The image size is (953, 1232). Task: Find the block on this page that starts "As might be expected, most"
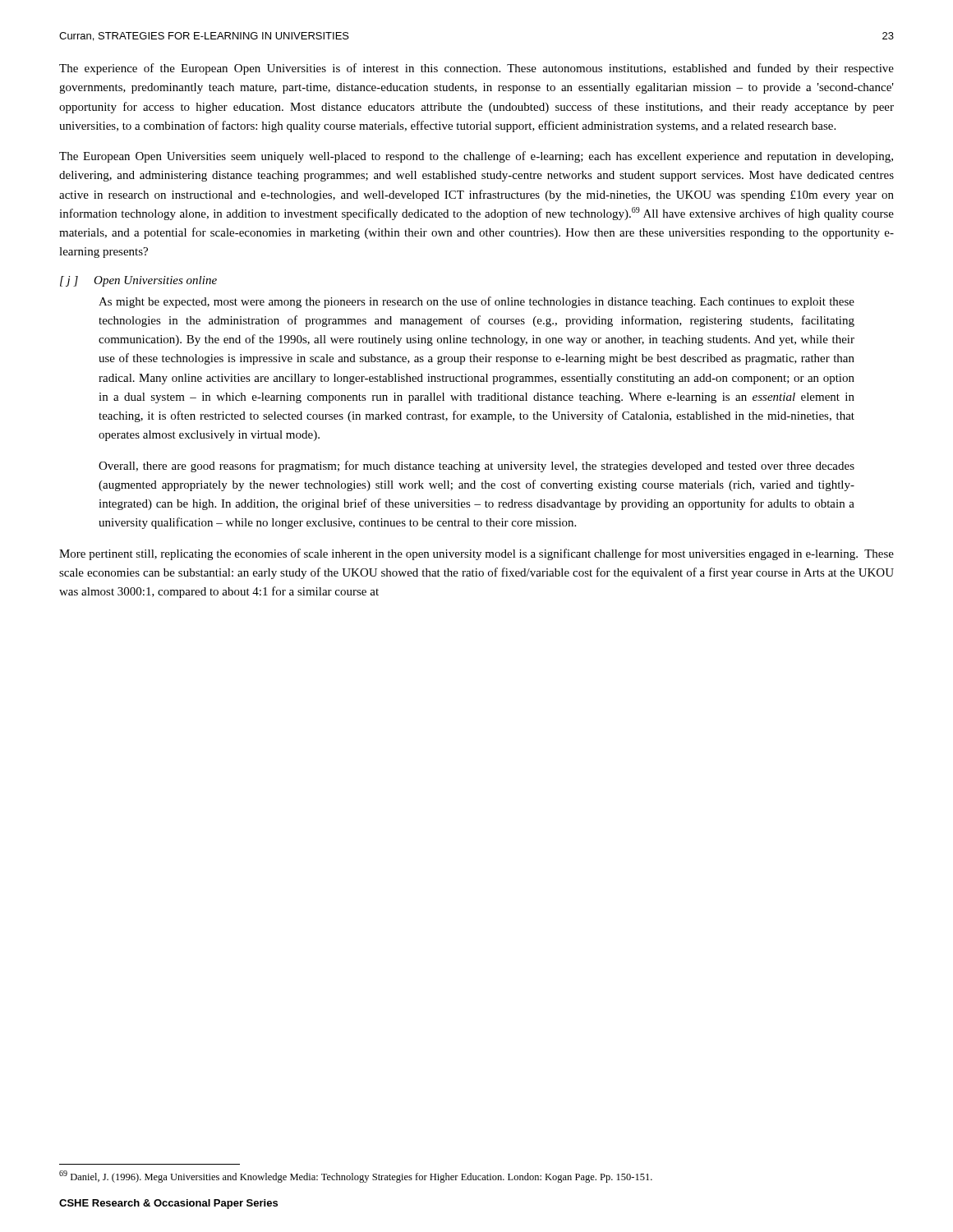tap(476, 368)
